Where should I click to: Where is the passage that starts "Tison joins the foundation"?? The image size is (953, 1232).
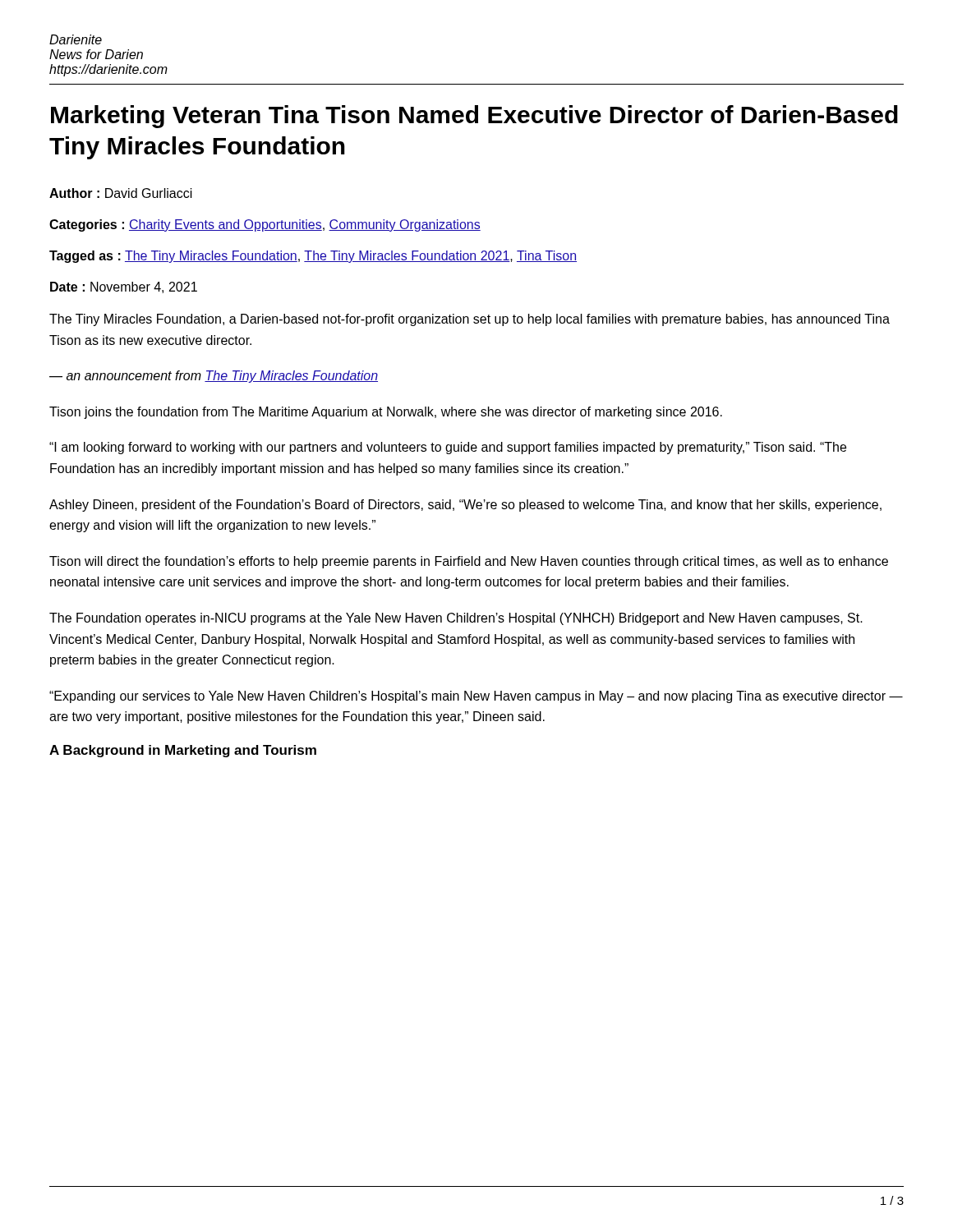pos(386,412)
